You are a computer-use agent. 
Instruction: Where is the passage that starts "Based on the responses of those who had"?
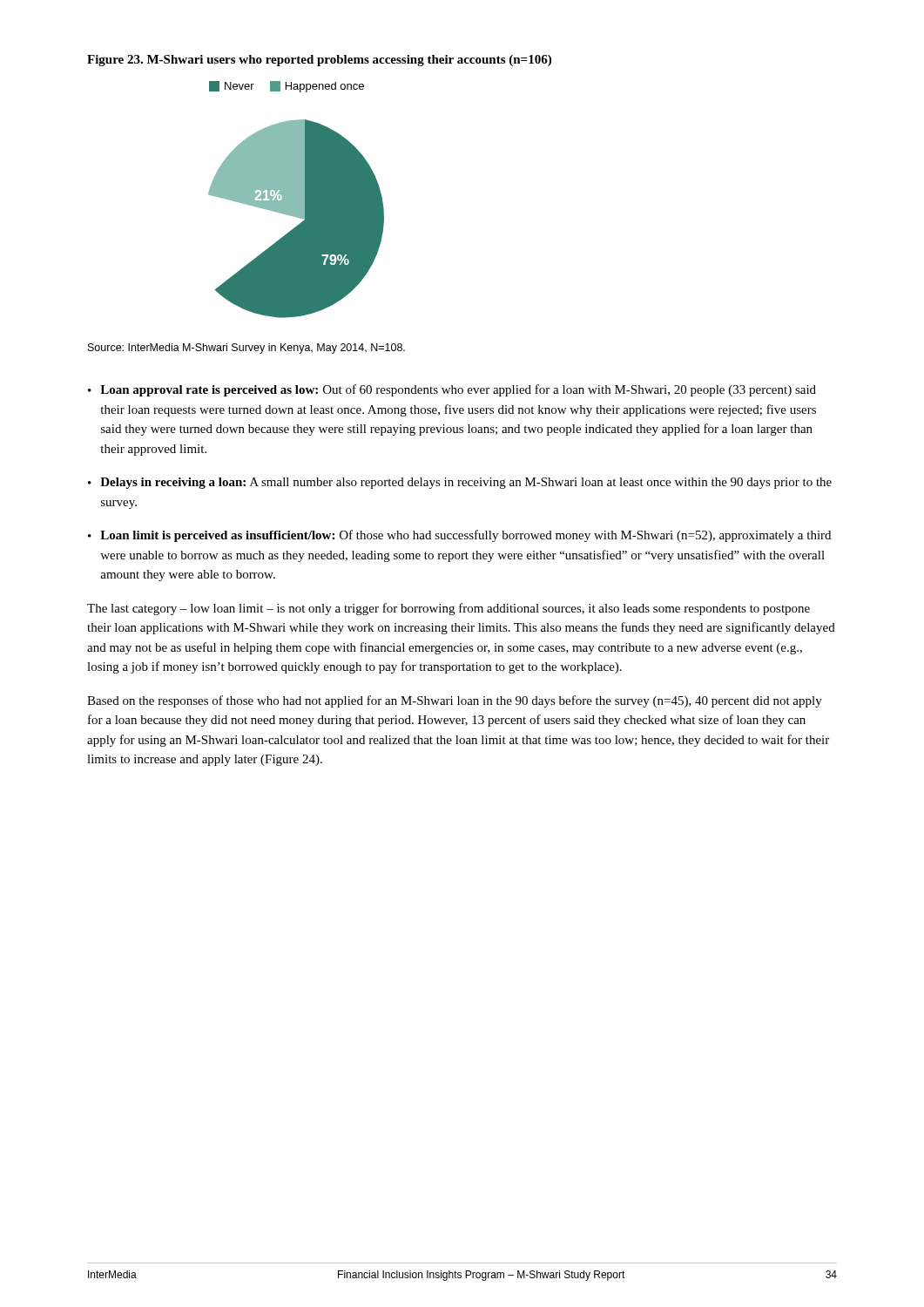click(x=458, y=730)
